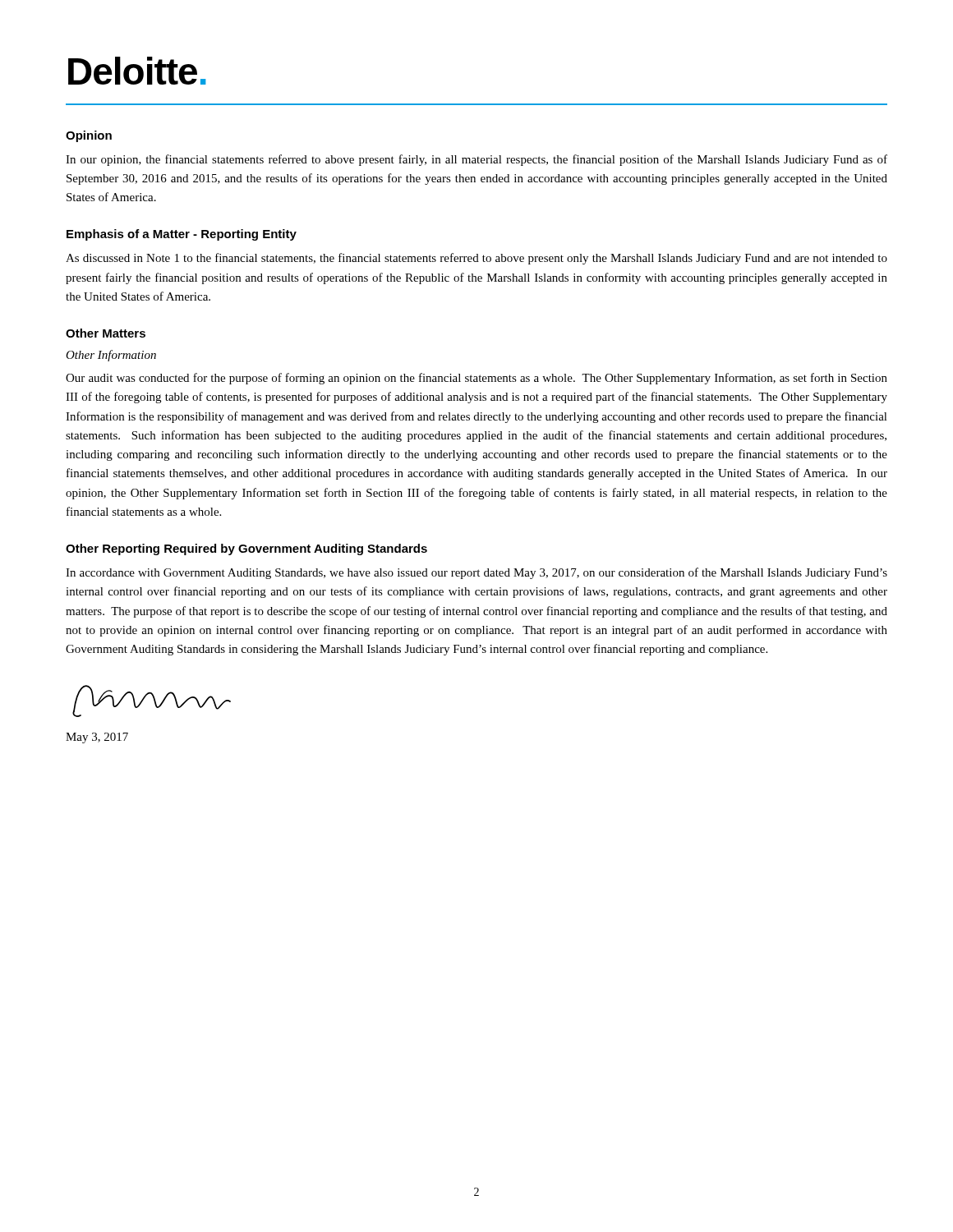Click on the section header that reads "Other Reporting Required by Government Auditing Standards"
The height and width of the screenshot is (1232, 953).
click(247, 548)
